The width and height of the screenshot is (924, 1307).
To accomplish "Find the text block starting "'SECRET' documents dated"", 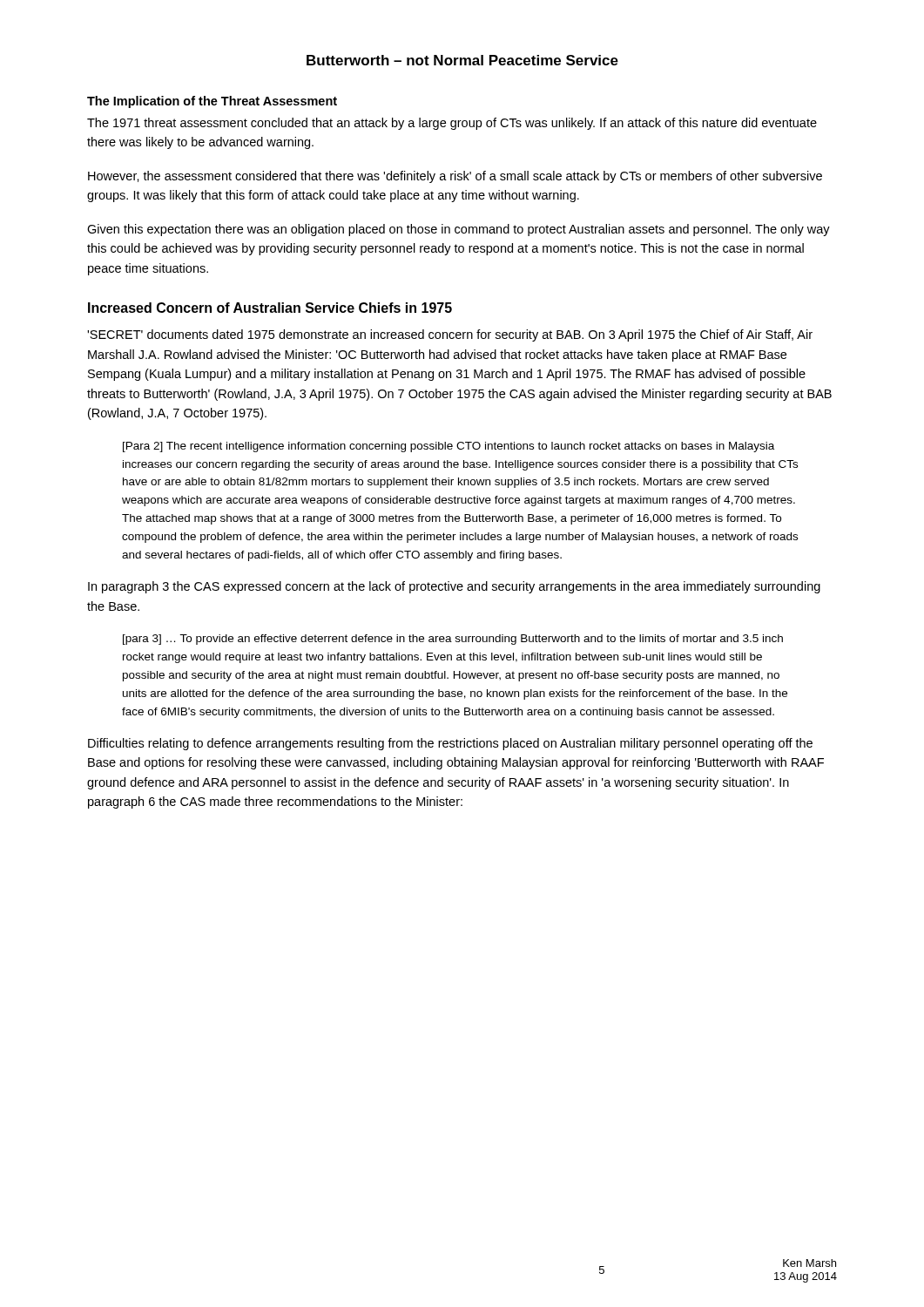I will pos(460,374).
